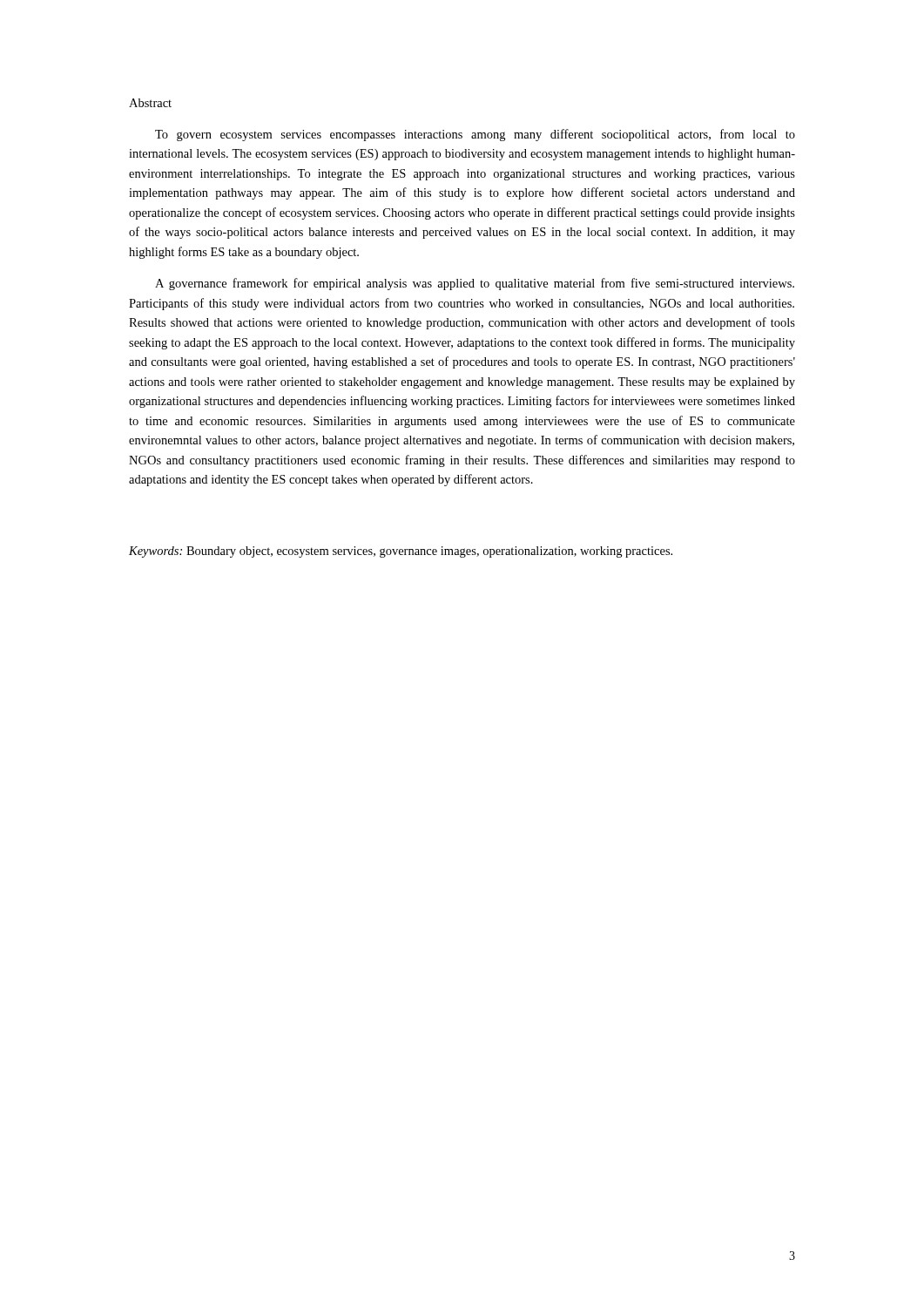
Task: Where is the passage that starts "To govern ecosystem"?
Action: [x=462, y=193]
